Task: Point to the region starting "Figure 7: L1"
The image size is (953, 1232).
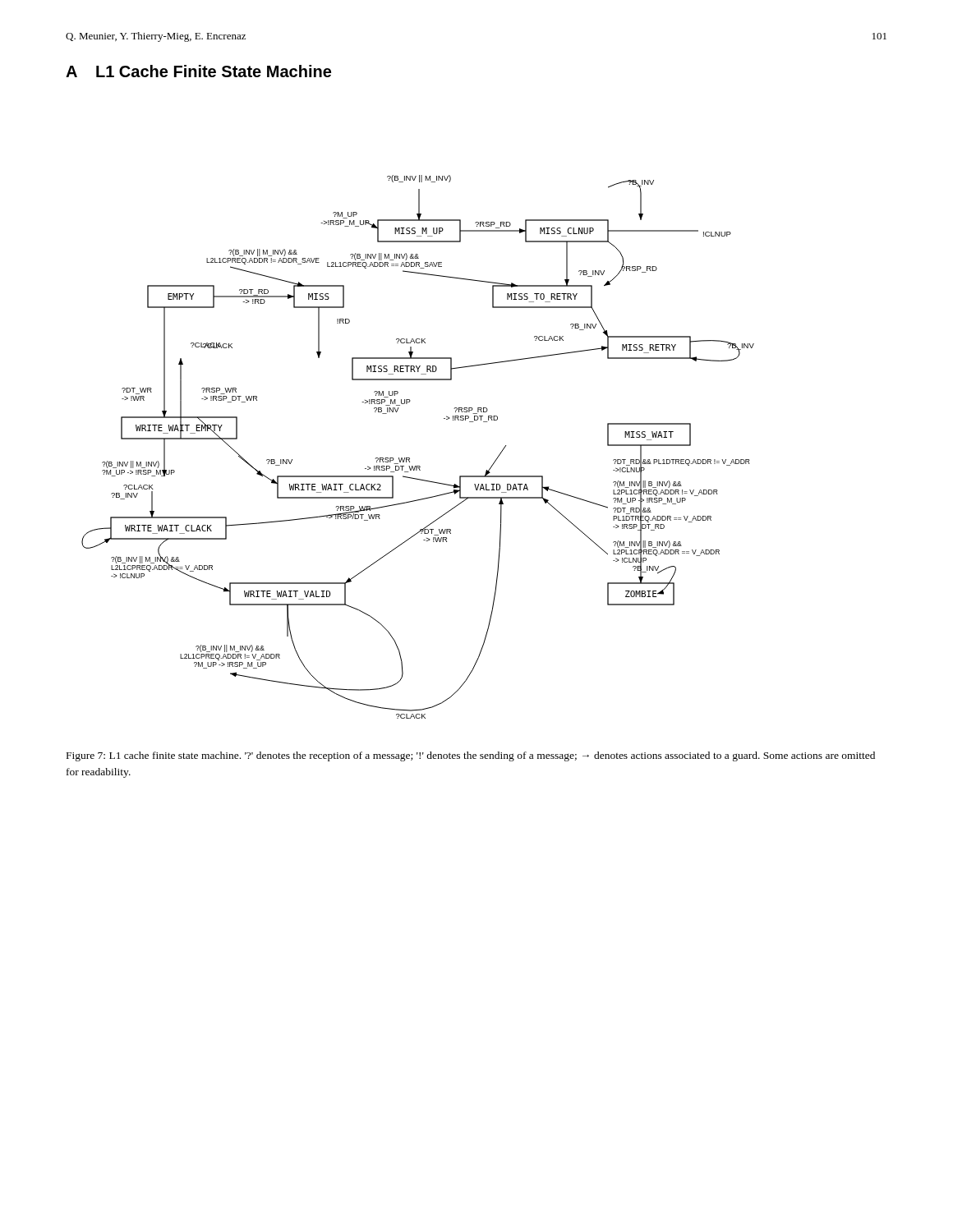Action: 471,764
